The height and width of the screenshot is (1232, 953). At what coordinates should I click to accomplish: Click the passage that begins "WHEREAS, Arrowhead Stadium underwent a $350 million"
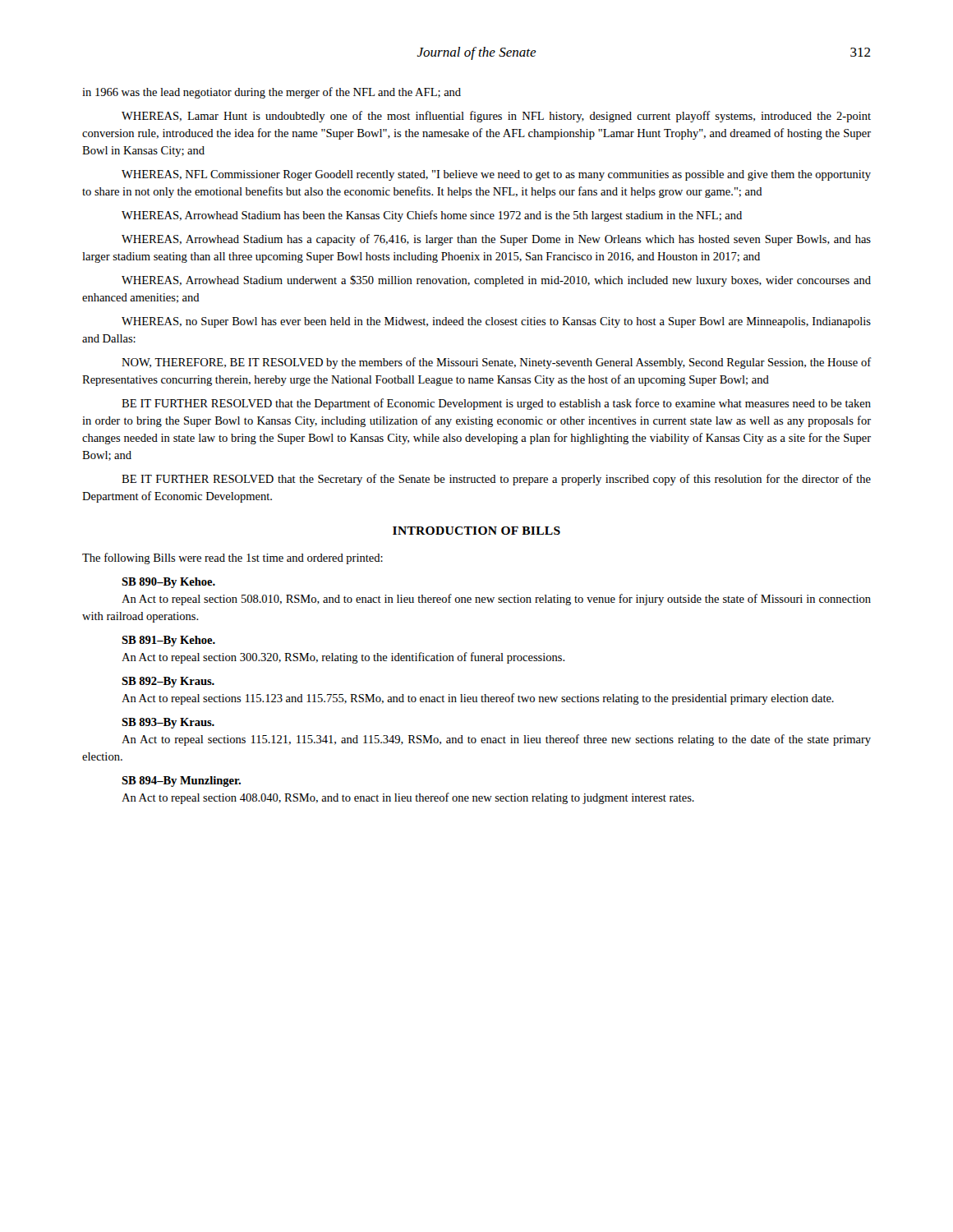[x=476, y=289]
